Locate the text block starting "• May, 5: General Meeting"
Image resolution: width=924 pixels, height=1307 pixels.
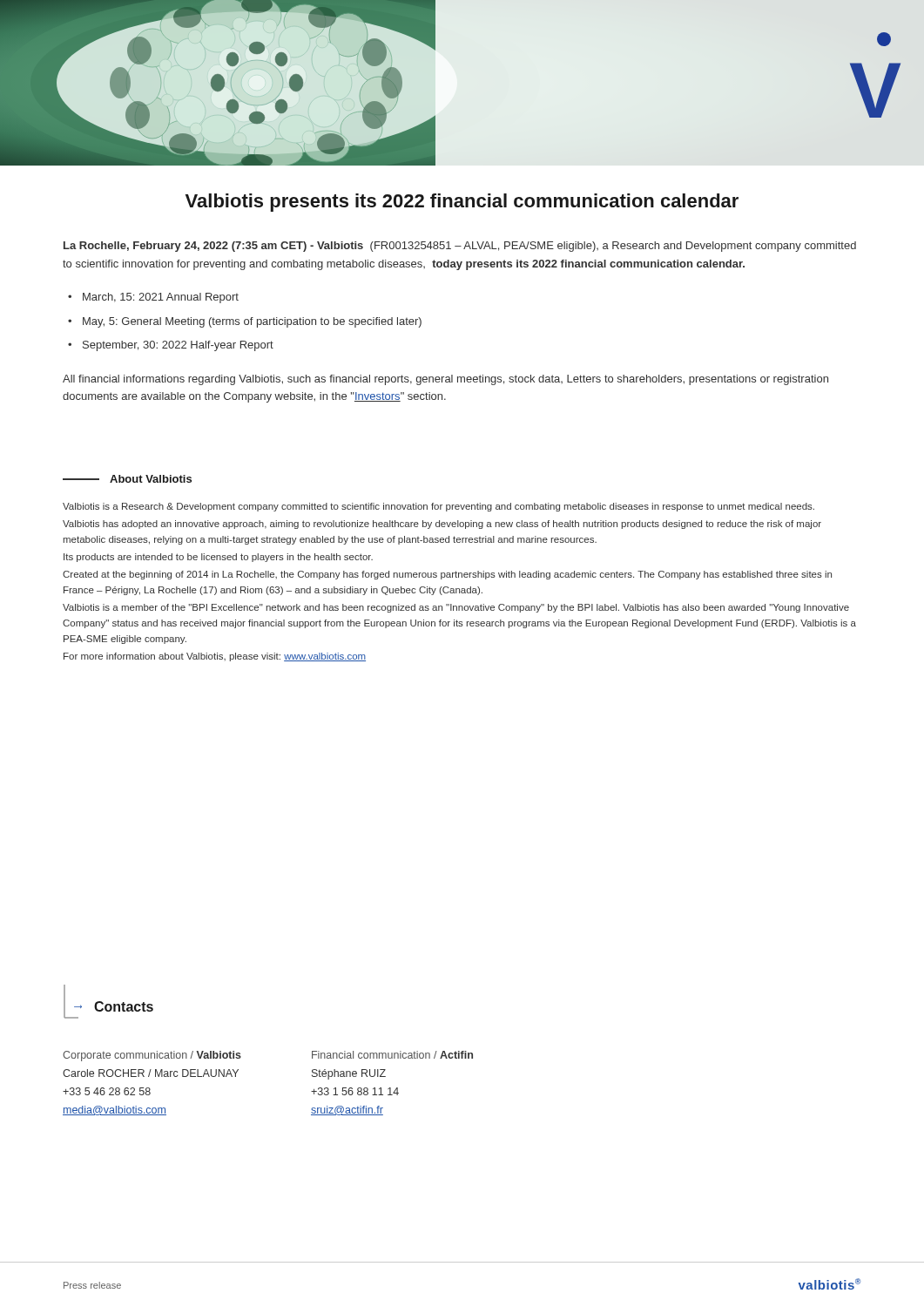(x=245, y=321)
